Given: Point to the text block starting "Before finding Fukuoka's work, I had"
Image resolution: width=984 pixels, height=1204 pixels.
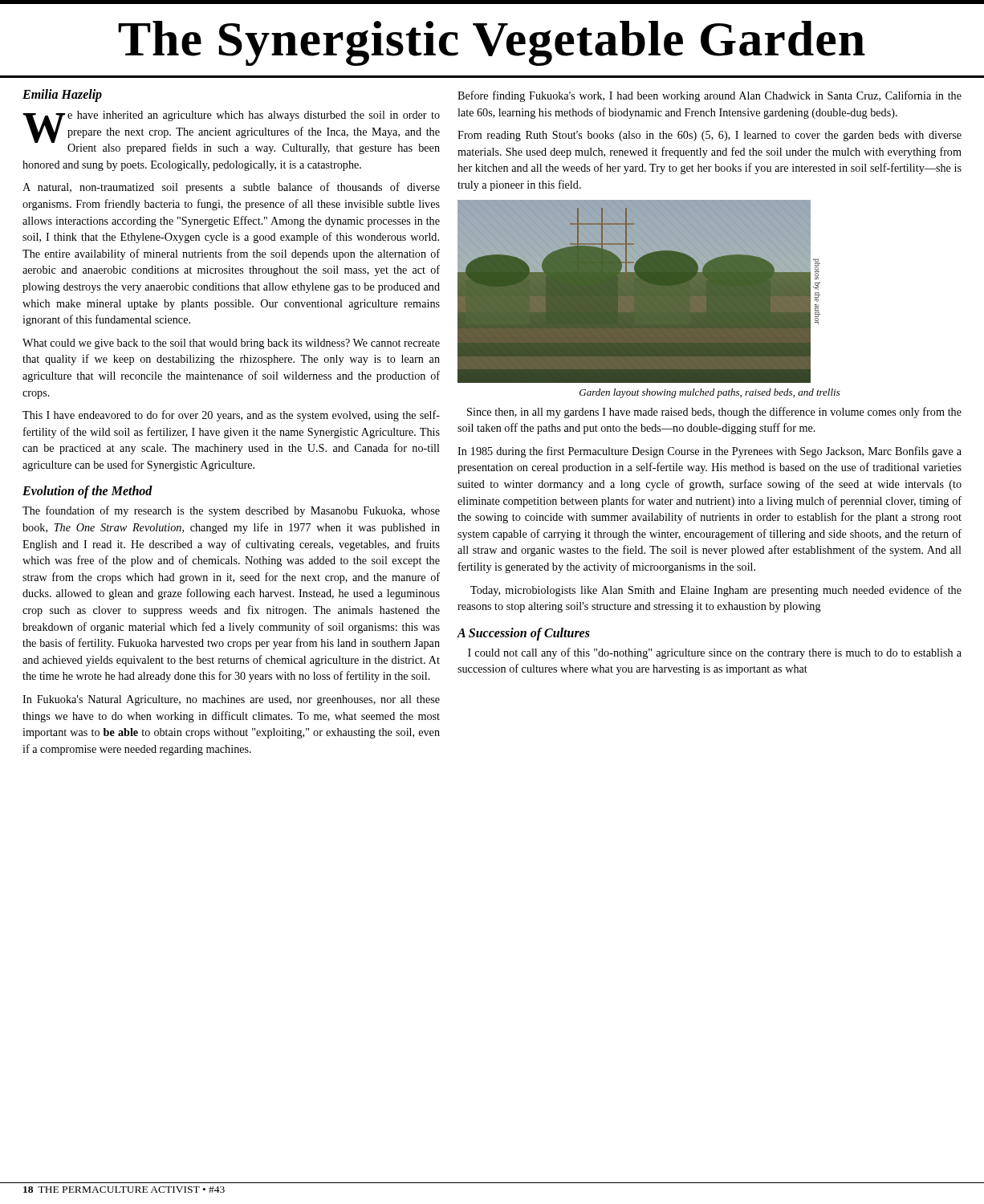Looking at the screenshot, I should (x=710, y=104).
